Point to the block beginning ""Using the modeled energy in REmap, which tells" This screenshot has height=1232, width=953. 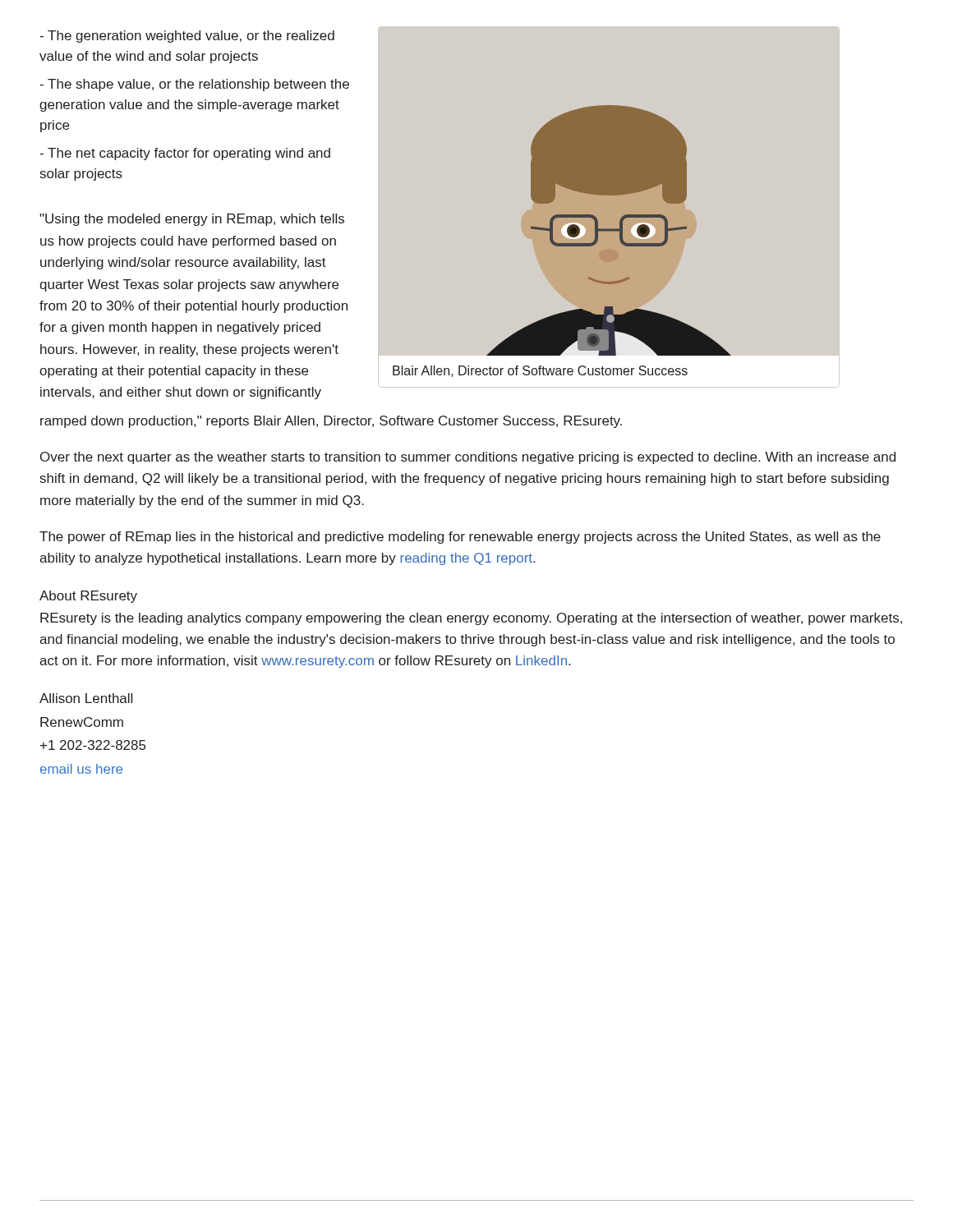point(194,306)
